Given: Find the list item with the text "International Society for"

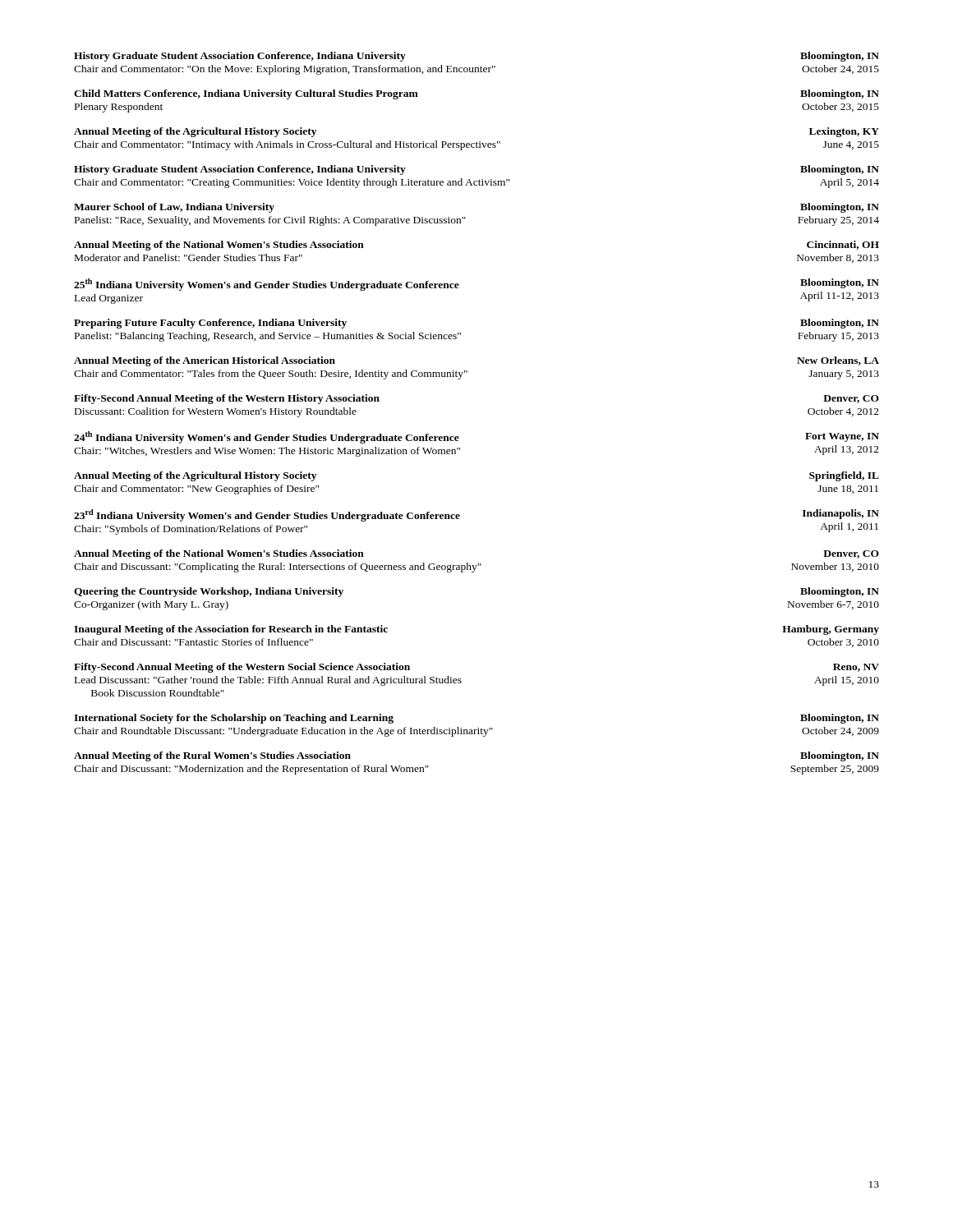Looking at the screenshot, I should (x=476, y=724).
